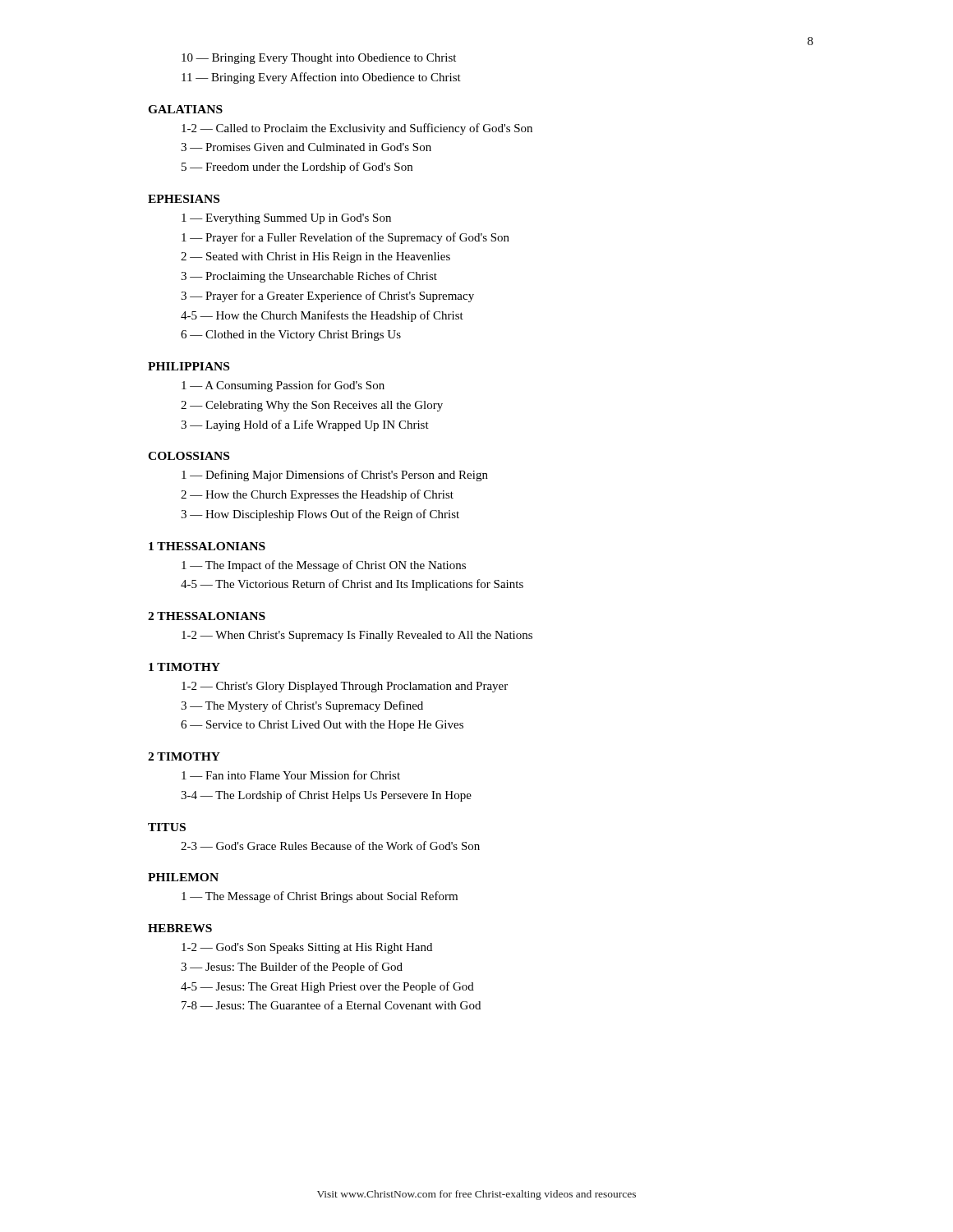The width and height of the screenshot is (953, 1232).
Task: Where is the passage that starts "2 — How the Church Expresses the Headship"?
Action: click(x=317, y=494)
